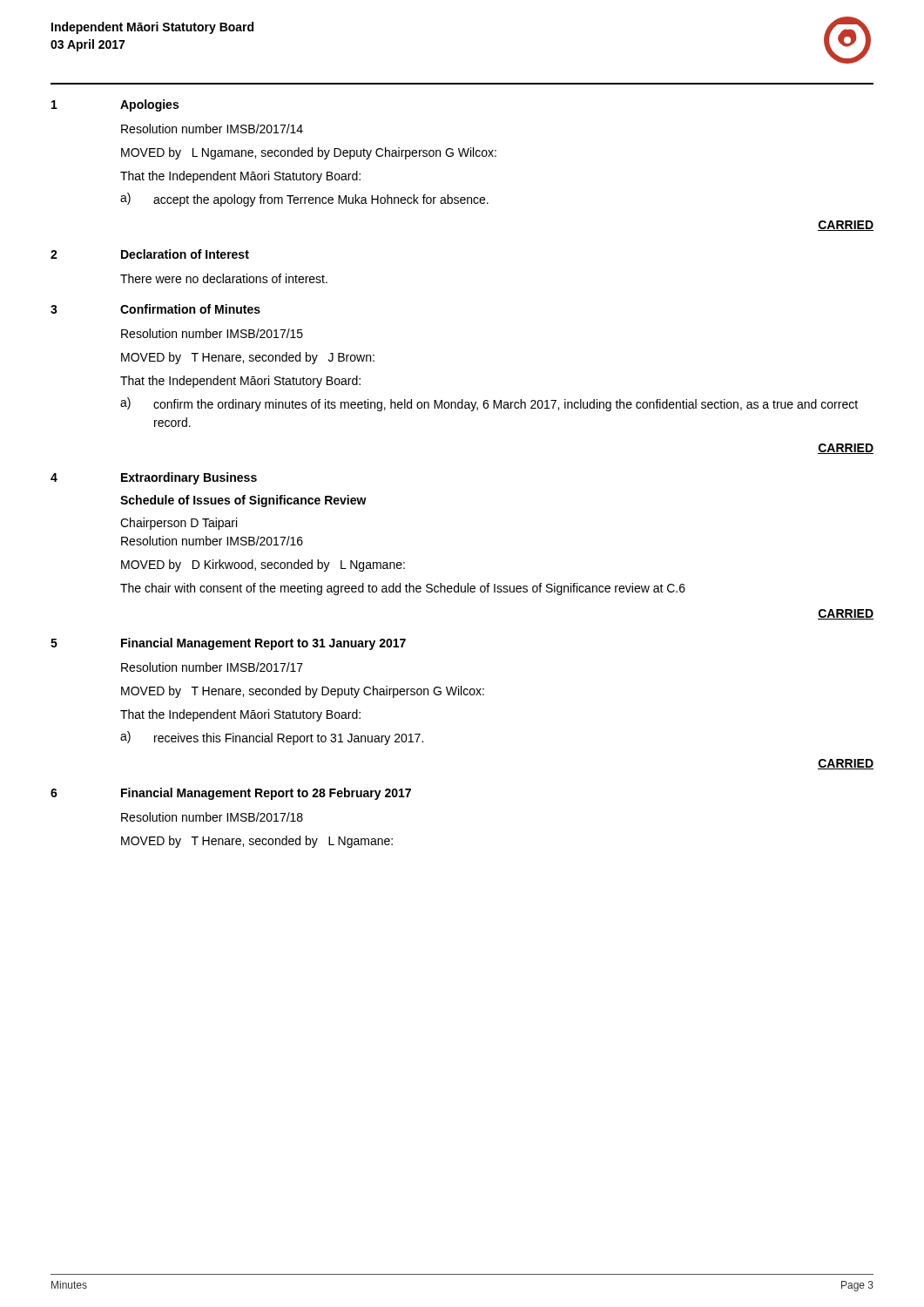Select the section header that reads "4 Extraordinary Business"
The image size is (924, 1307).
(154, 478)
